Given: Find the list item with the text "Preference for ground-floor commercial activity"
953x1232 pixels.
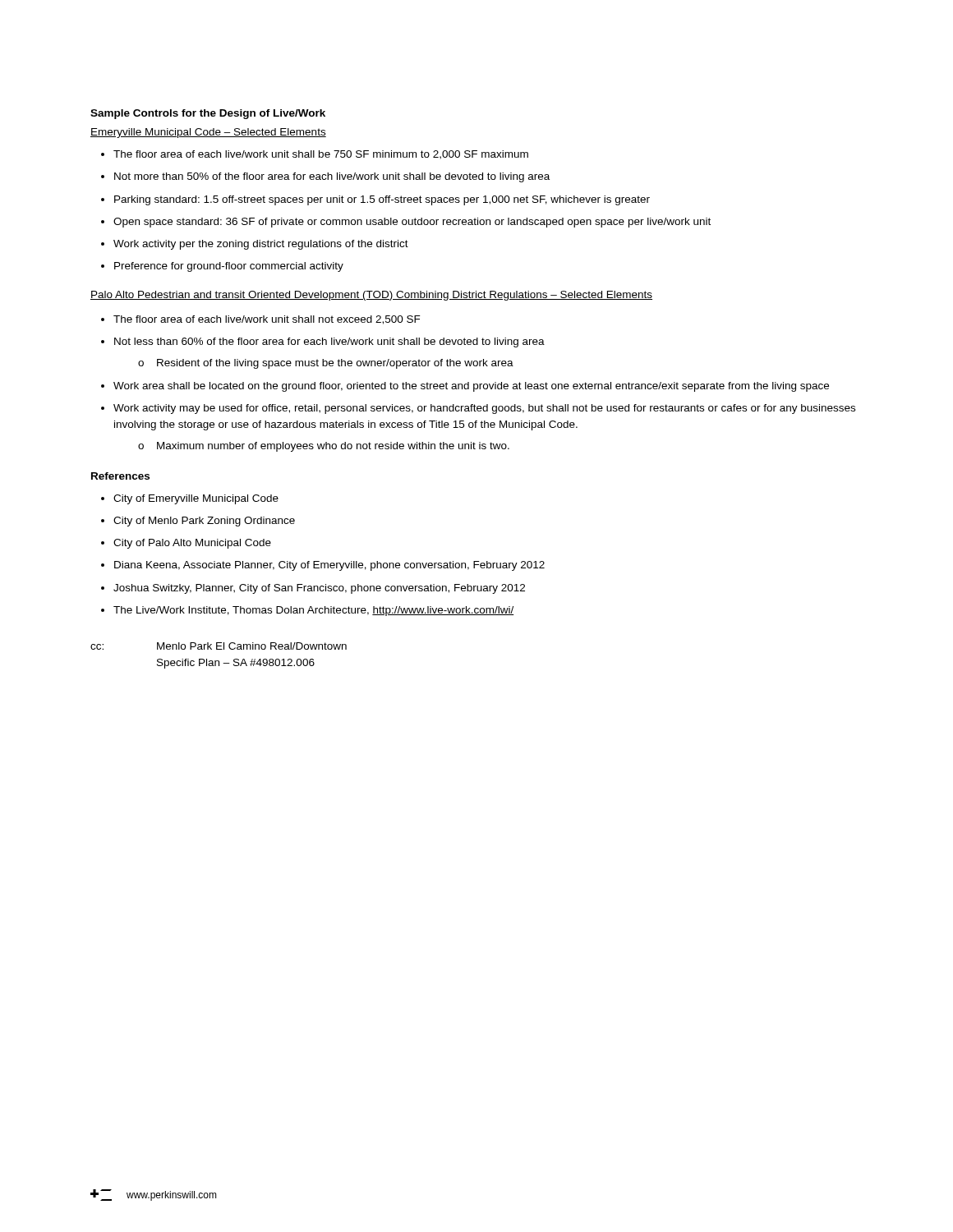Looking at the screenshot, I should 228,266.
